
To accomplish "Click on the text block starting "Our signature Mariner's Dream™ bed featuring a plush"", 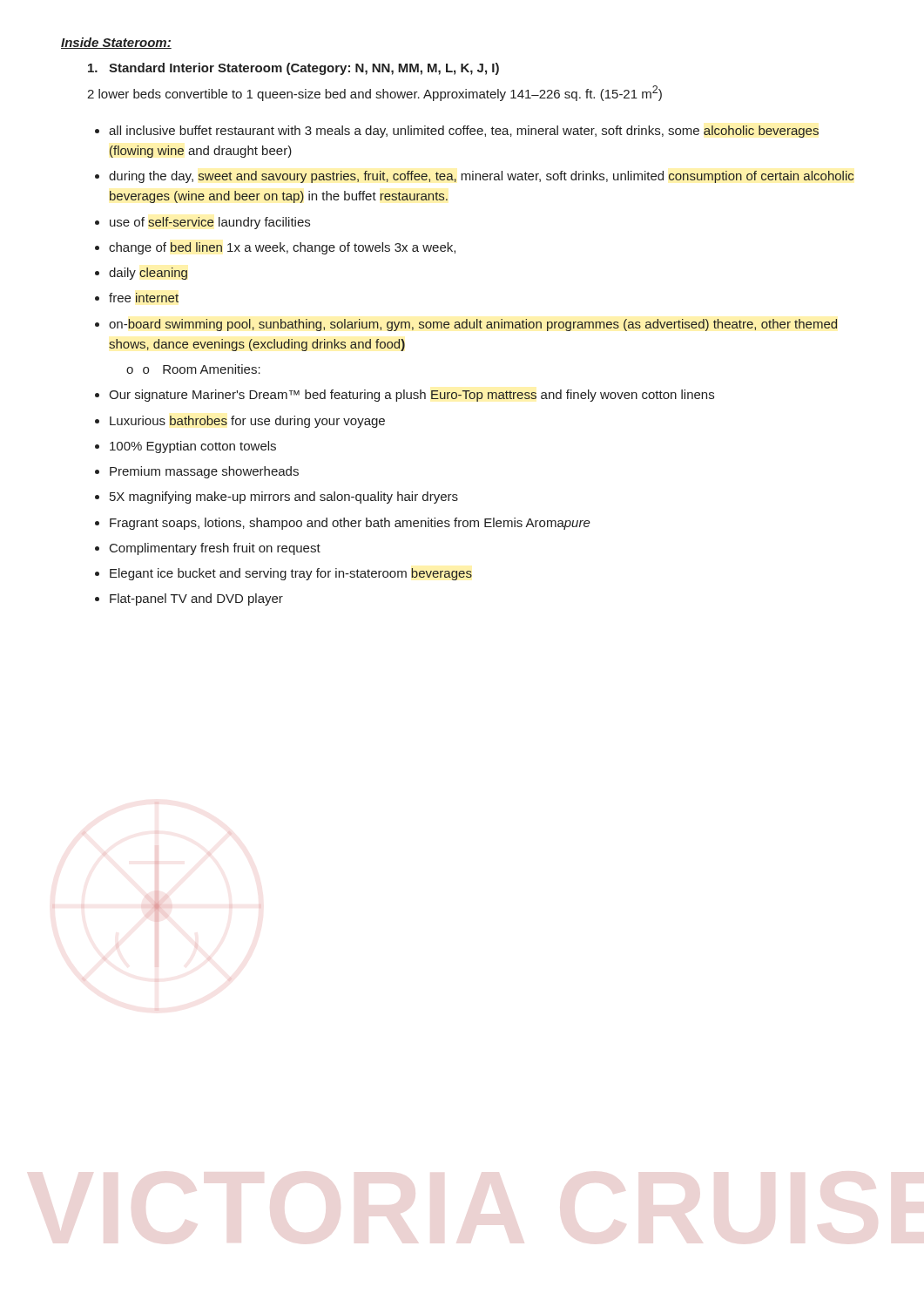I will (x=412, y=395).
